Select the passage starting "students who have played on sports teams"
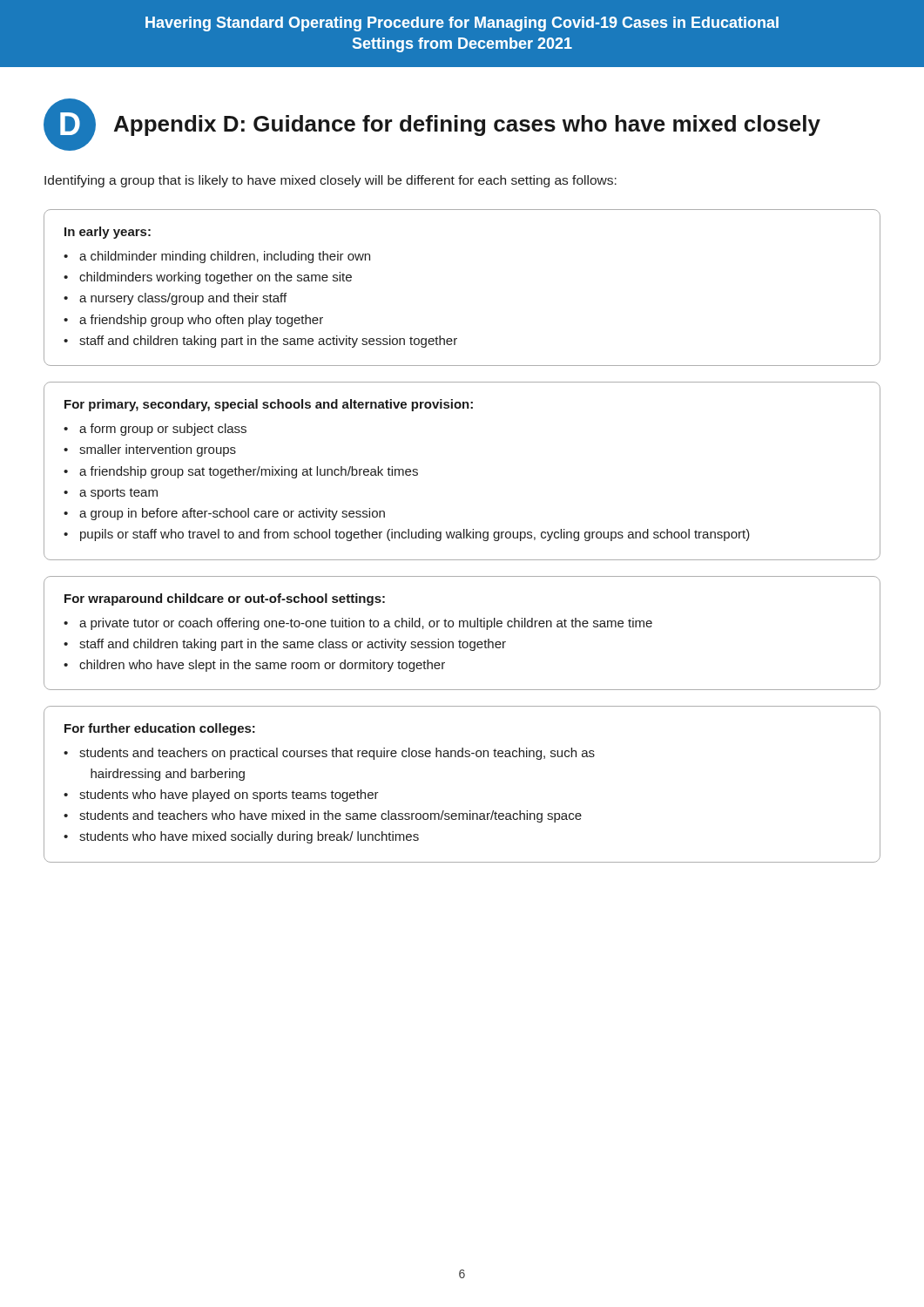924x1307 pixels. 229,794
